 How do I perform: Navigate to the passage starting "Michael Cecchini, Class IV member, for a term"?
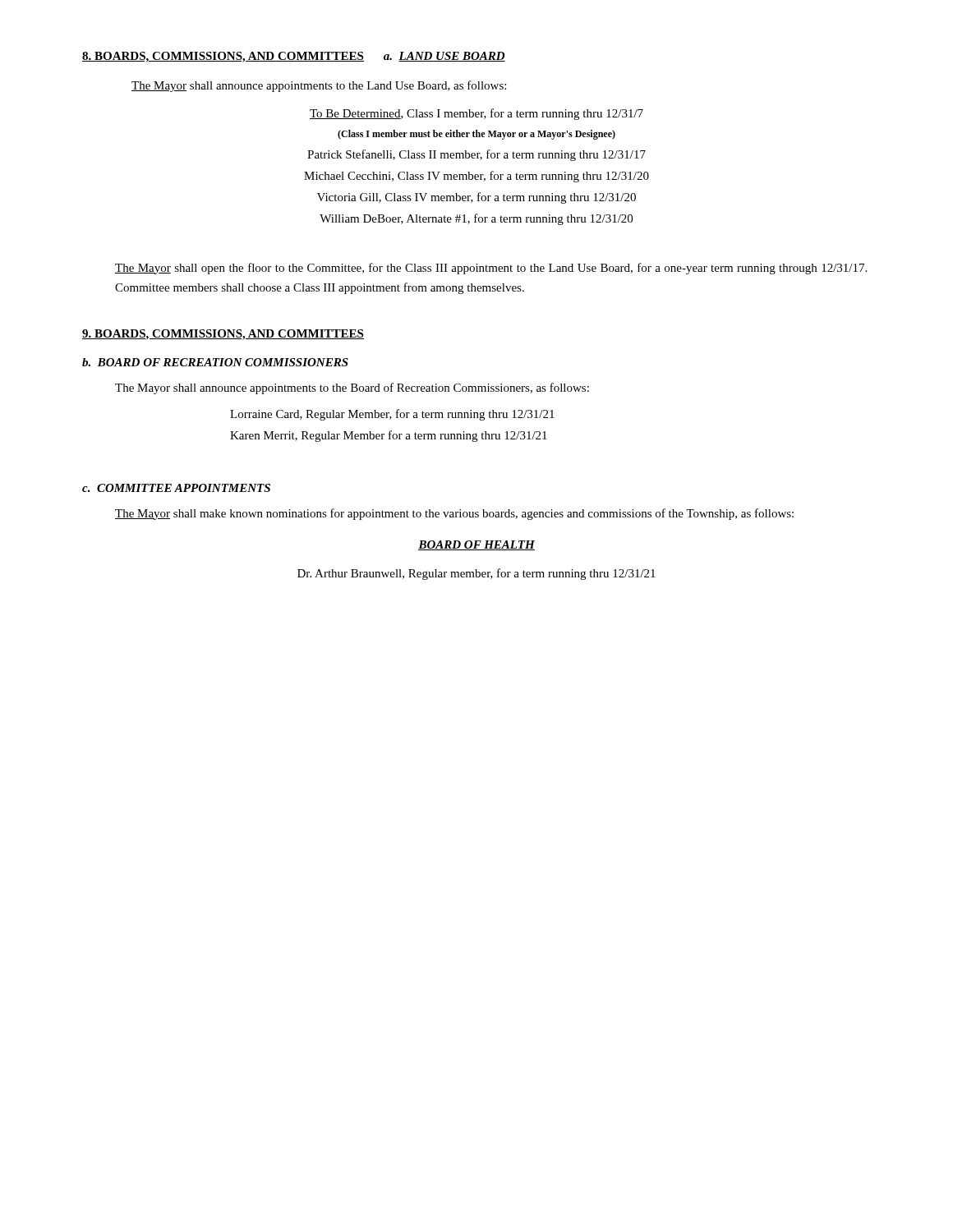[476, 175]
